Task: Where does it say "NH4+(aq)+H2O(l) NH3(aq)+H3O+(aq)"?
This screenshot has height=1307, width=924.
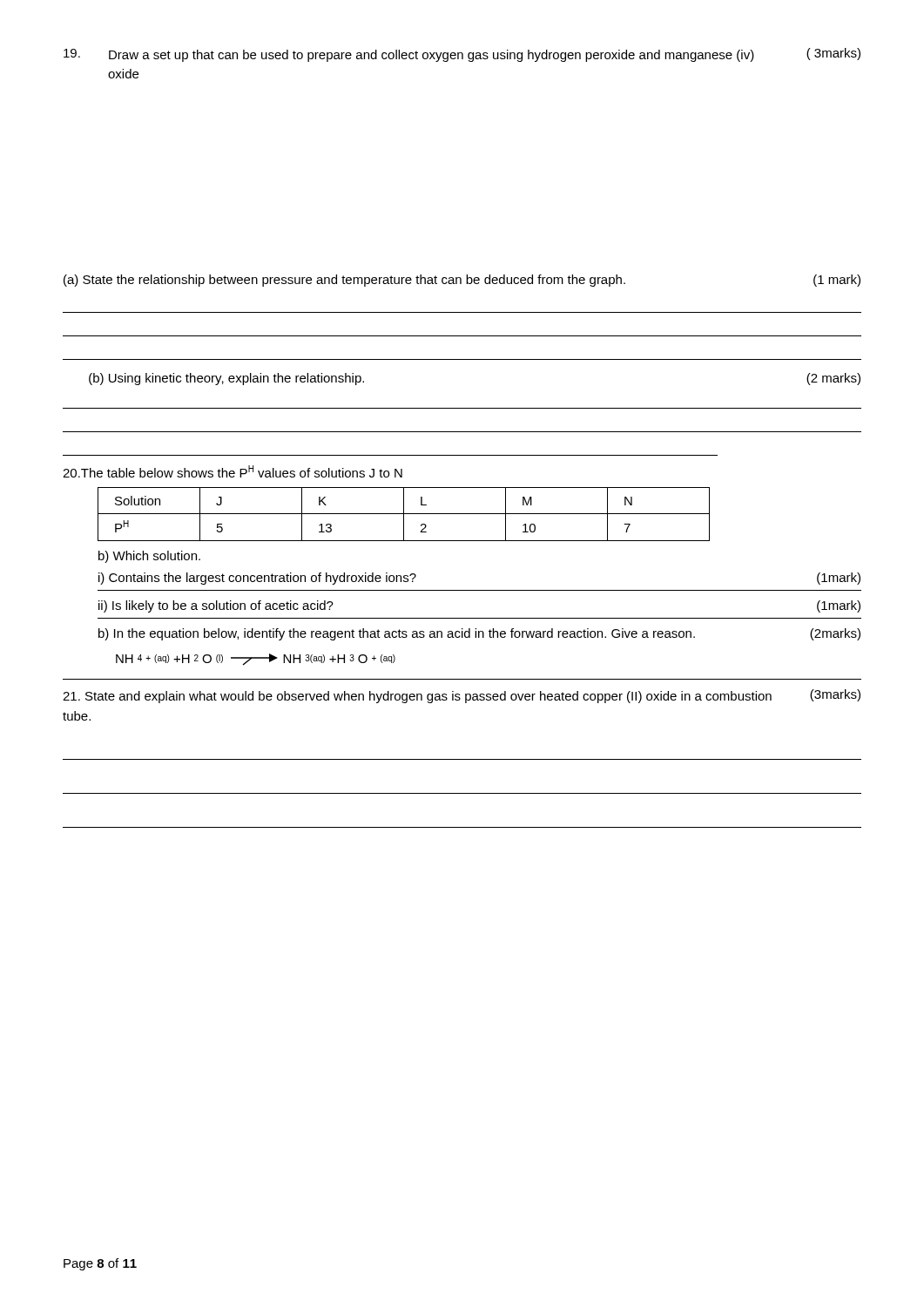Action: pyautogui.click(x=255, y=658)
